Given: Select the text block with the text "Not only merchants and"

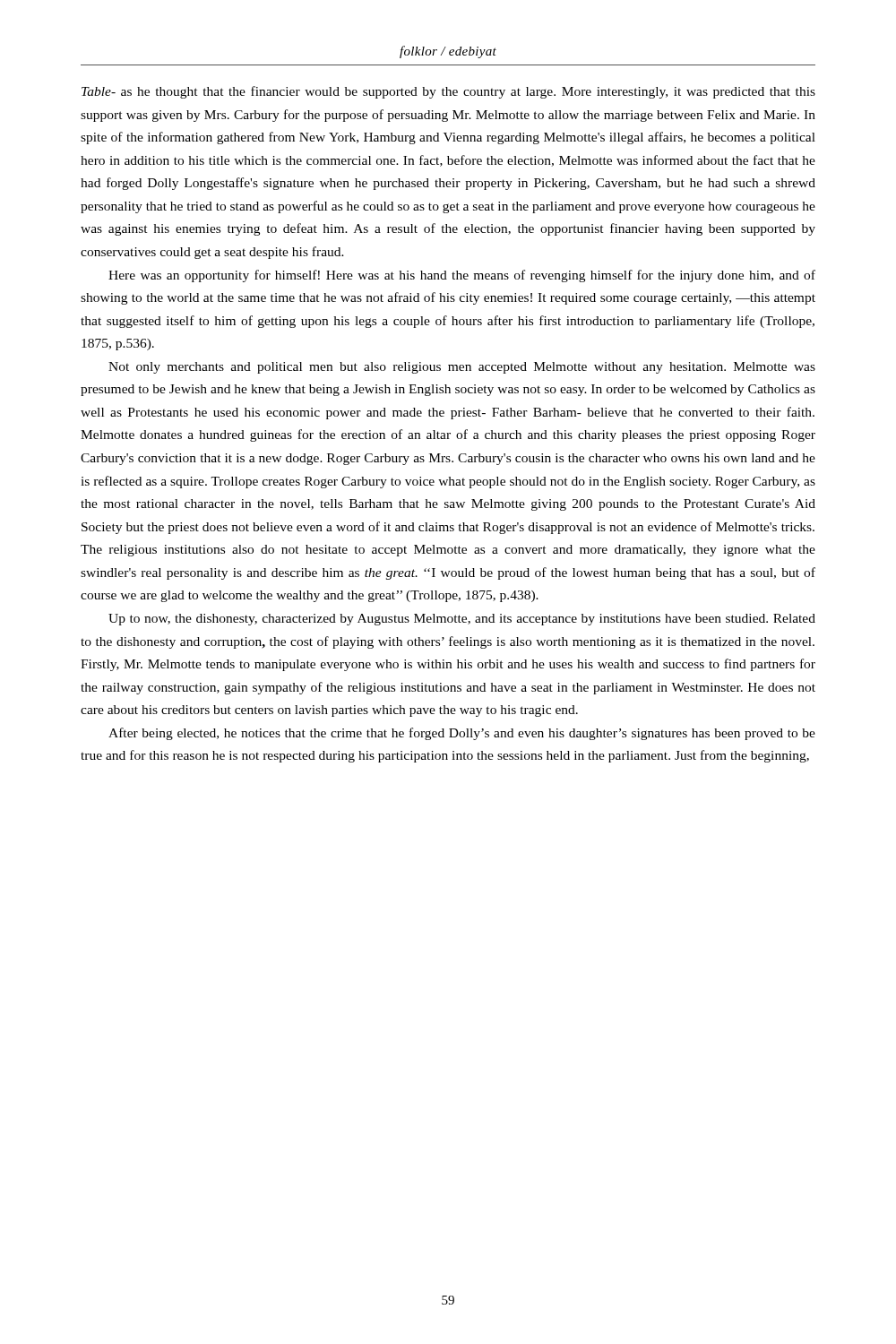Looking at the screenshot, I should coord(448,481).
